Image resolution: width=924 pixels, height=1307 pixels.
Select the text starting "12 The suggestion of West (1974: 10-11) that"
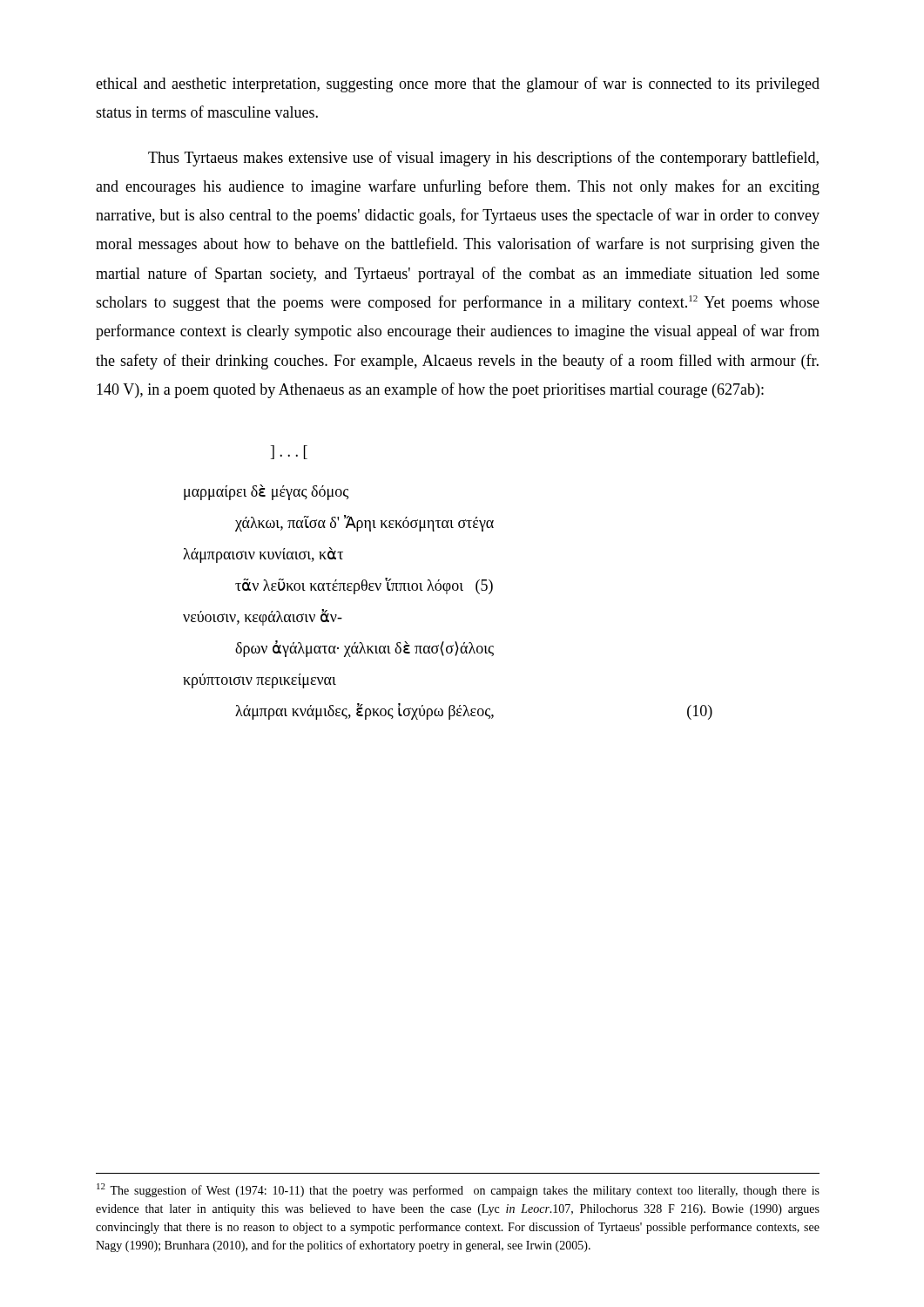click(x=458, y=1217)
